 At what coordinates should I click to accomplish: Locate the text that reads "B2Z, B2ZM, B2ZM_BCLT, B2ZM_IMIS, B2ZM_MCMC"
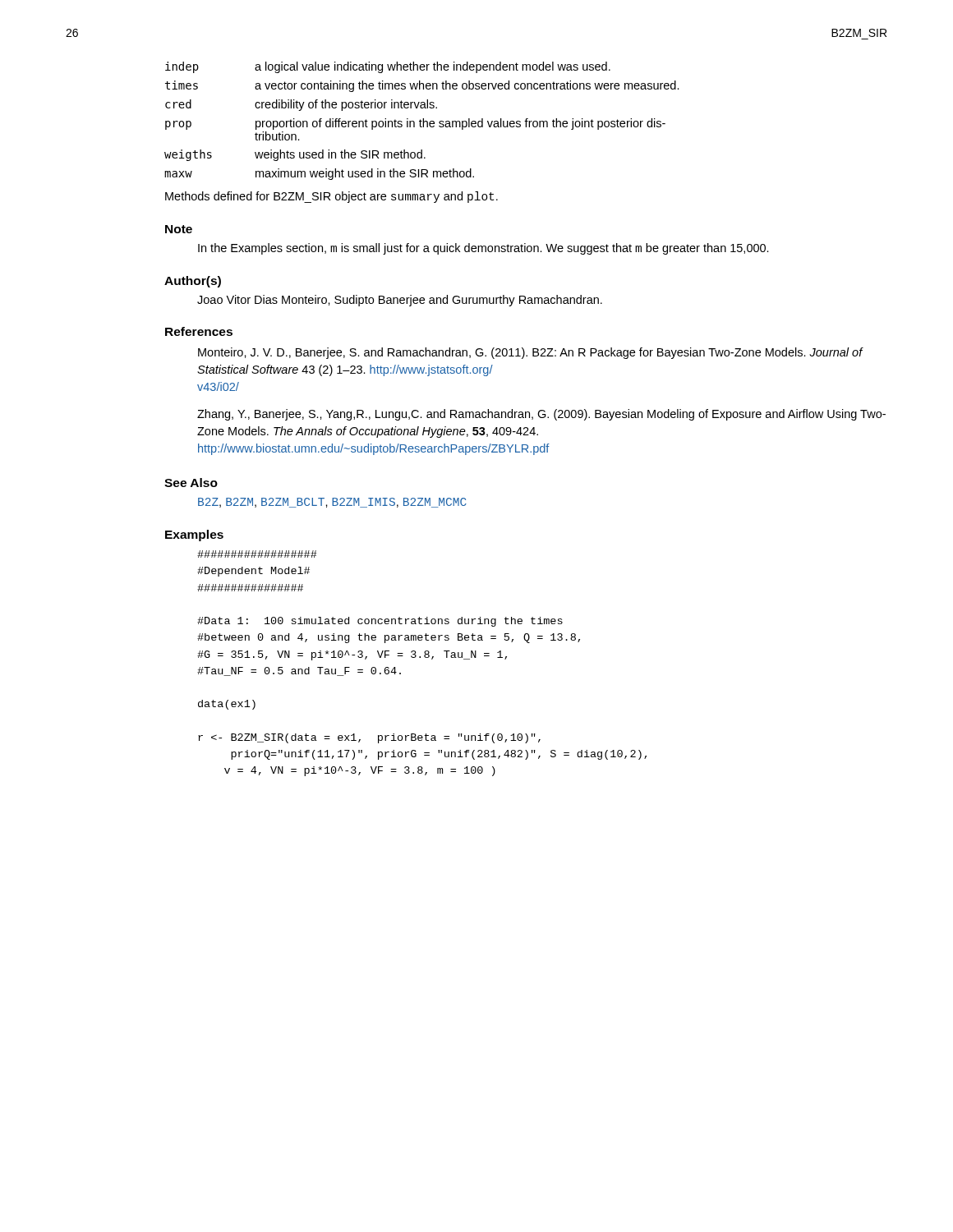[x=332, y=502]
